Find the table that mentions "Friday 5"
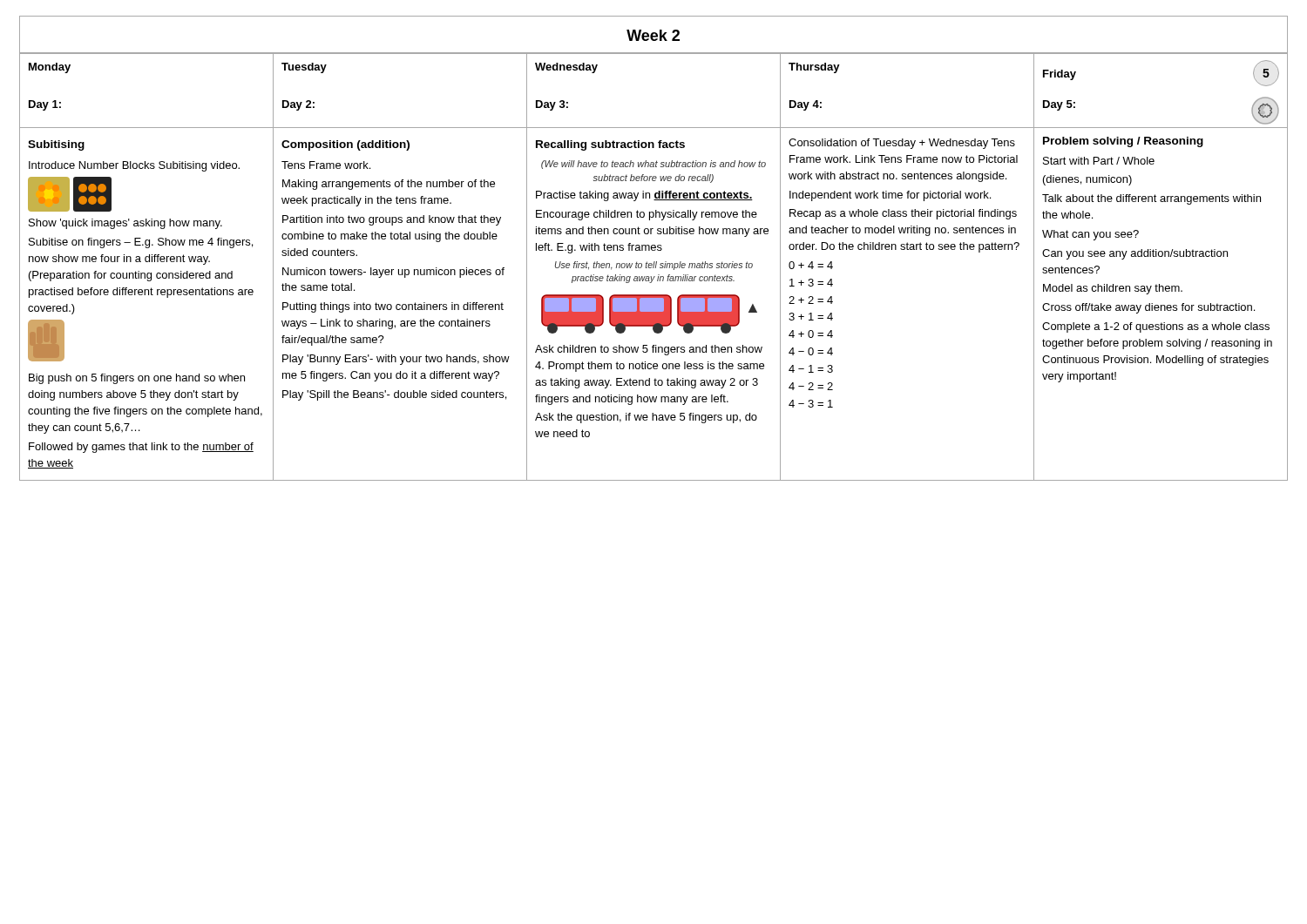Viewport: 1307px width, 924px height. tap(1161, 72)
